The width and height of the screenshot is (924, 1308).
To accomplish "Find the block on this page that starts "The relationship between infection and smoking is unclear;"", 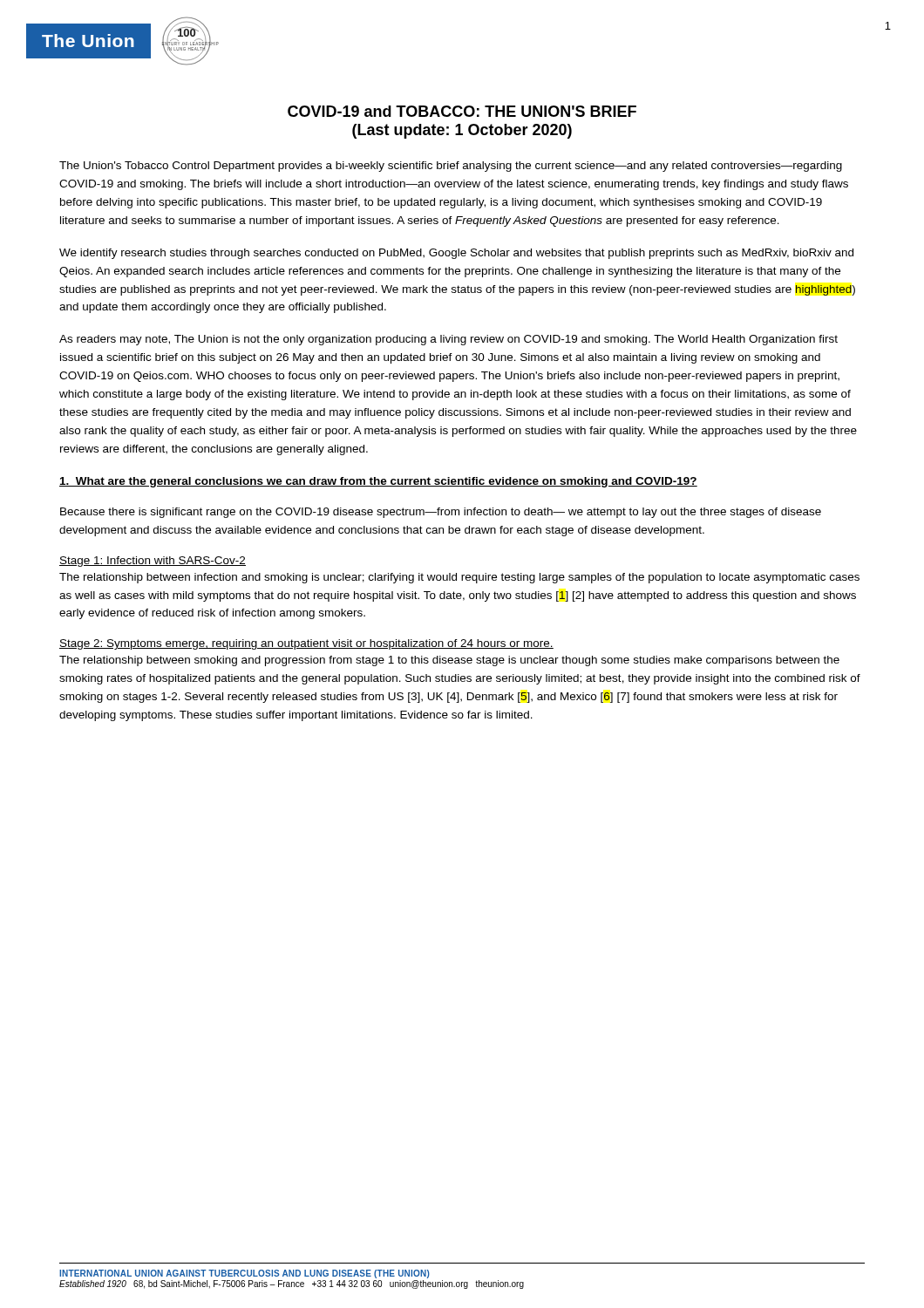I will 460,595.
